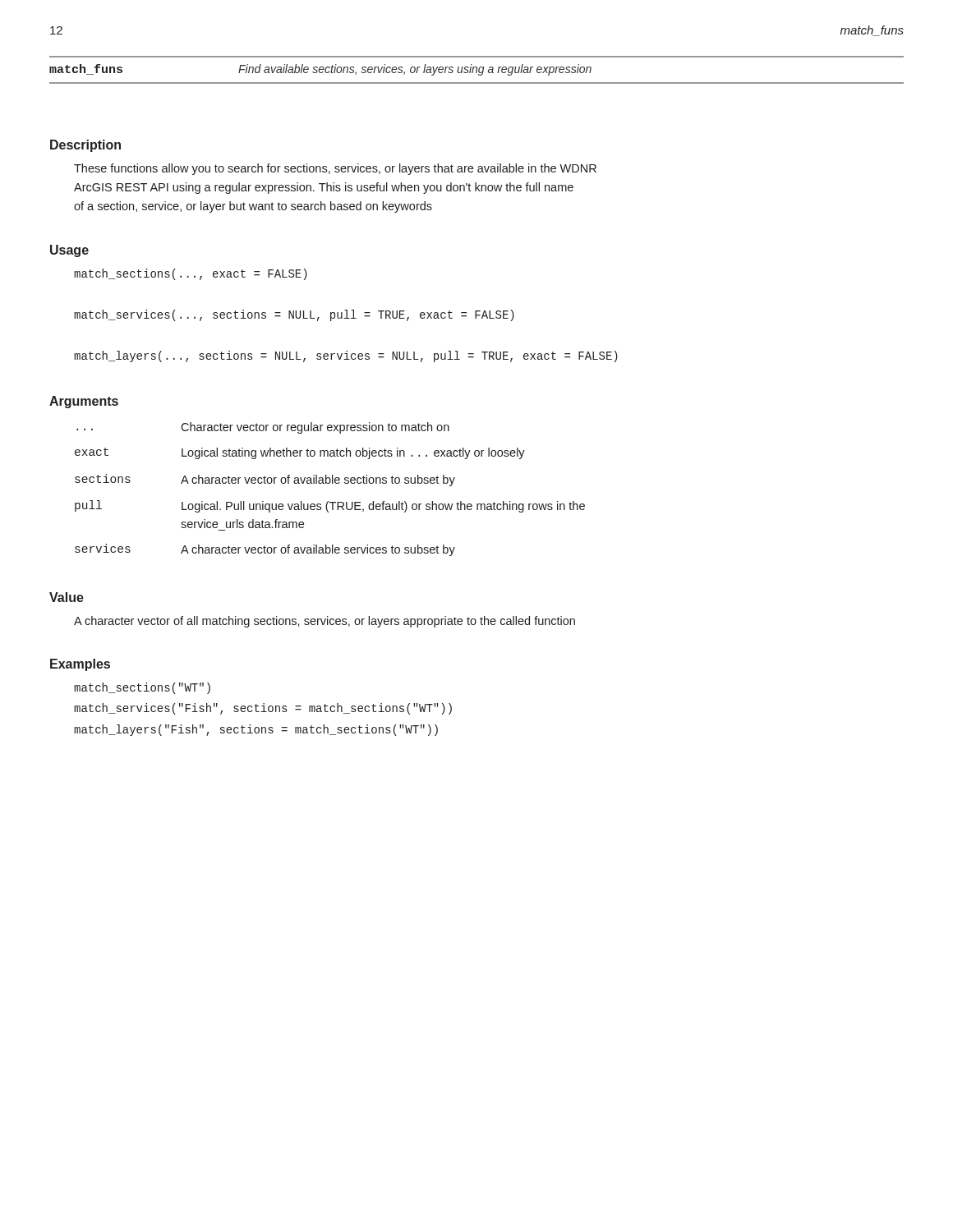
Task: Locate the element starting "These functions allow you to"
Action: [x=335, y=187]
